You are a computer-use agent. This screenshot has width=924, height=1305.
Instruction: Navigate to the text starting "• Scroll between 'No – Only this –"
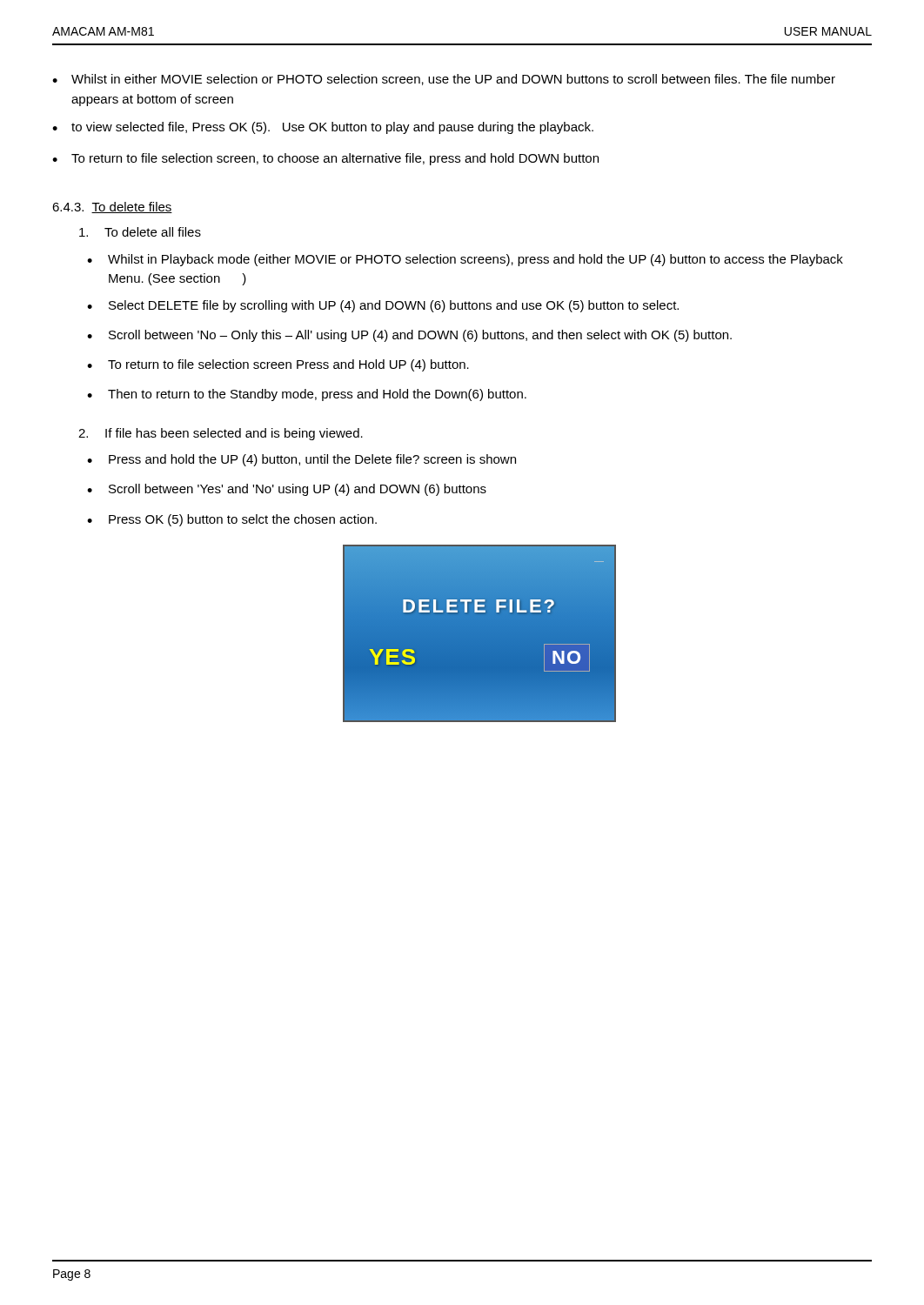click(479, 337)
